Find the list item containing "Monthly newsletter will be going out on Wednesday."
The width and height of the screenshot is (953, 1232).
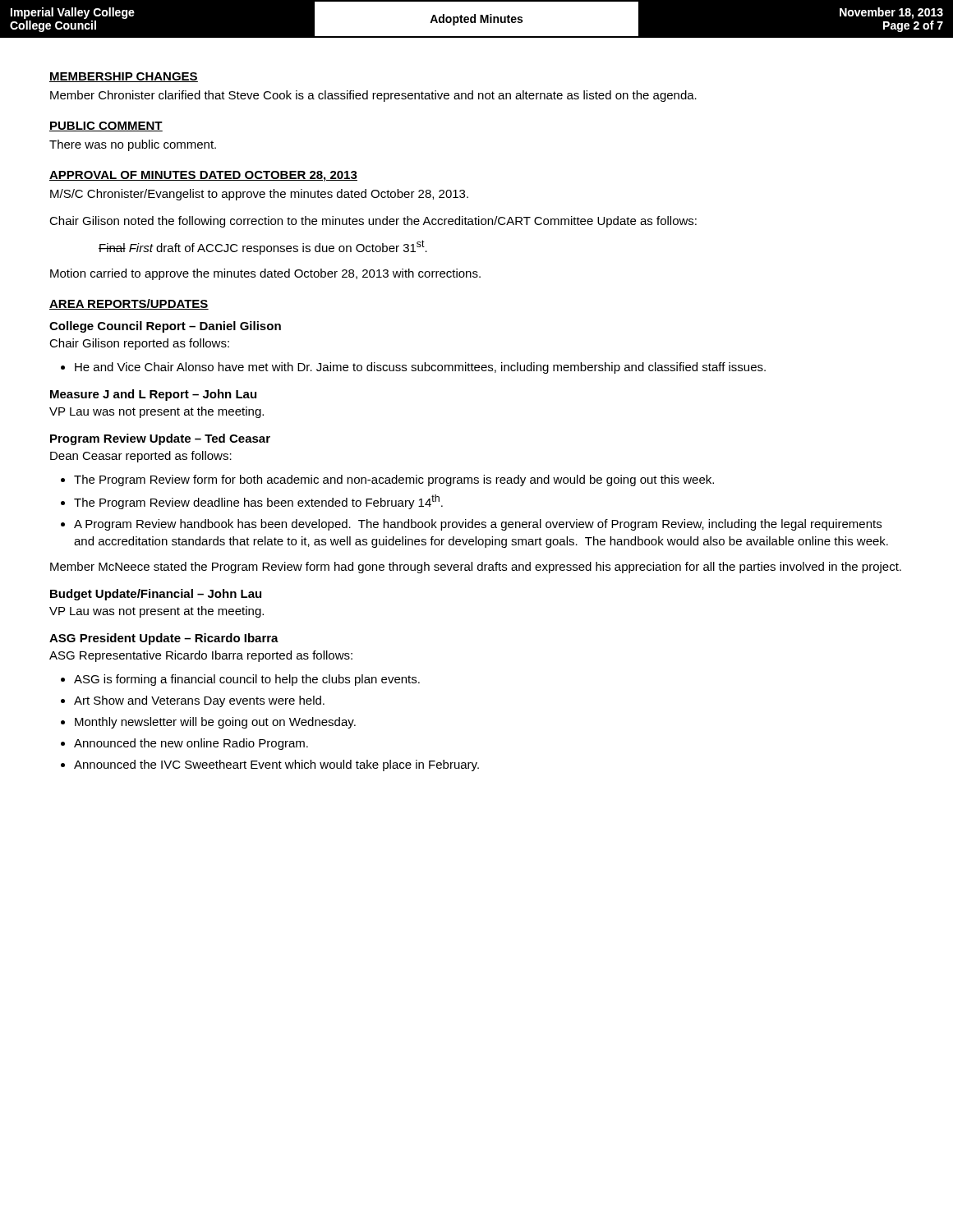215,723
